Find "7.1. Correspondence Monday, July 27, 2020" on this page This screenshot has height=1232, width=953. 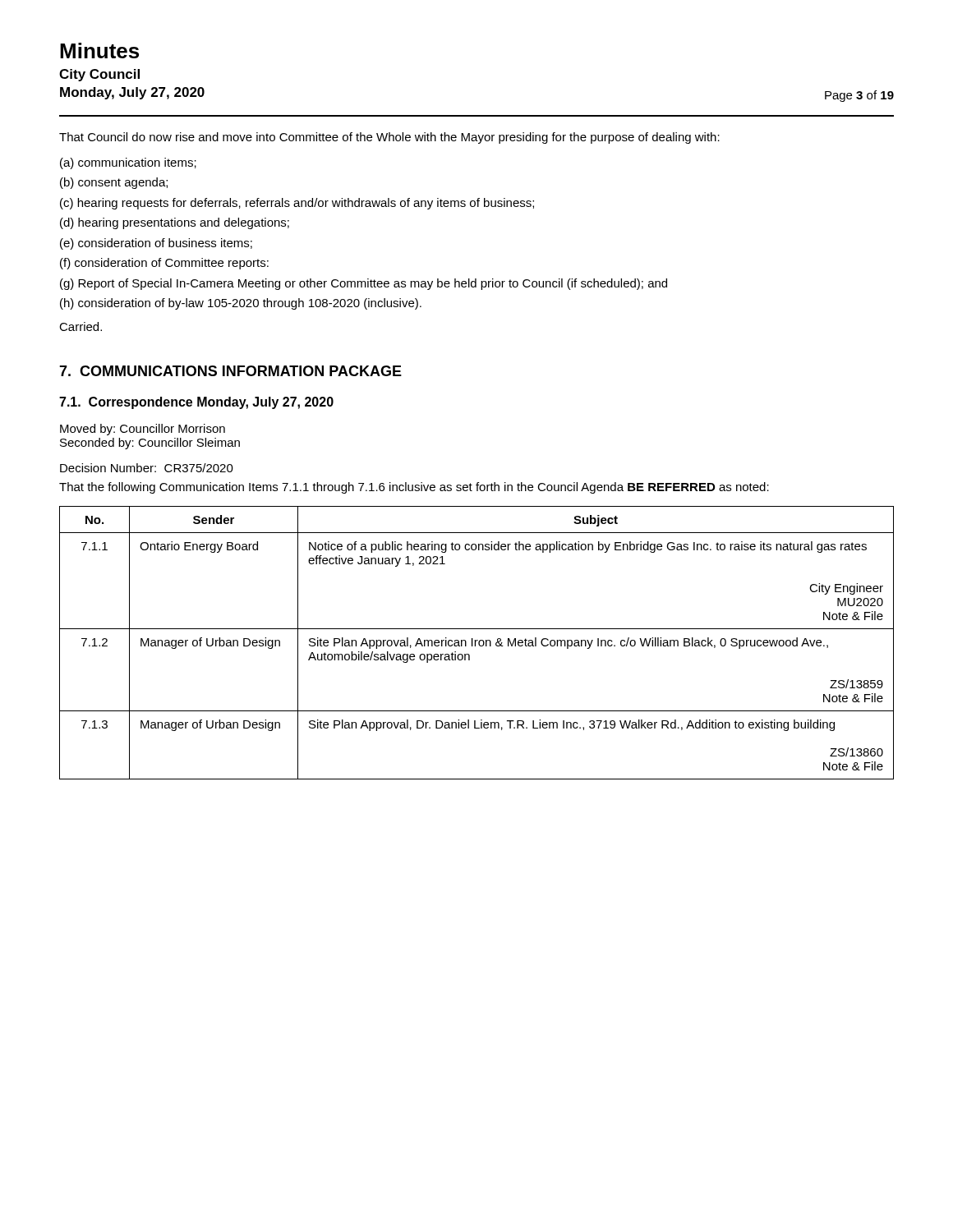(196, 402)
